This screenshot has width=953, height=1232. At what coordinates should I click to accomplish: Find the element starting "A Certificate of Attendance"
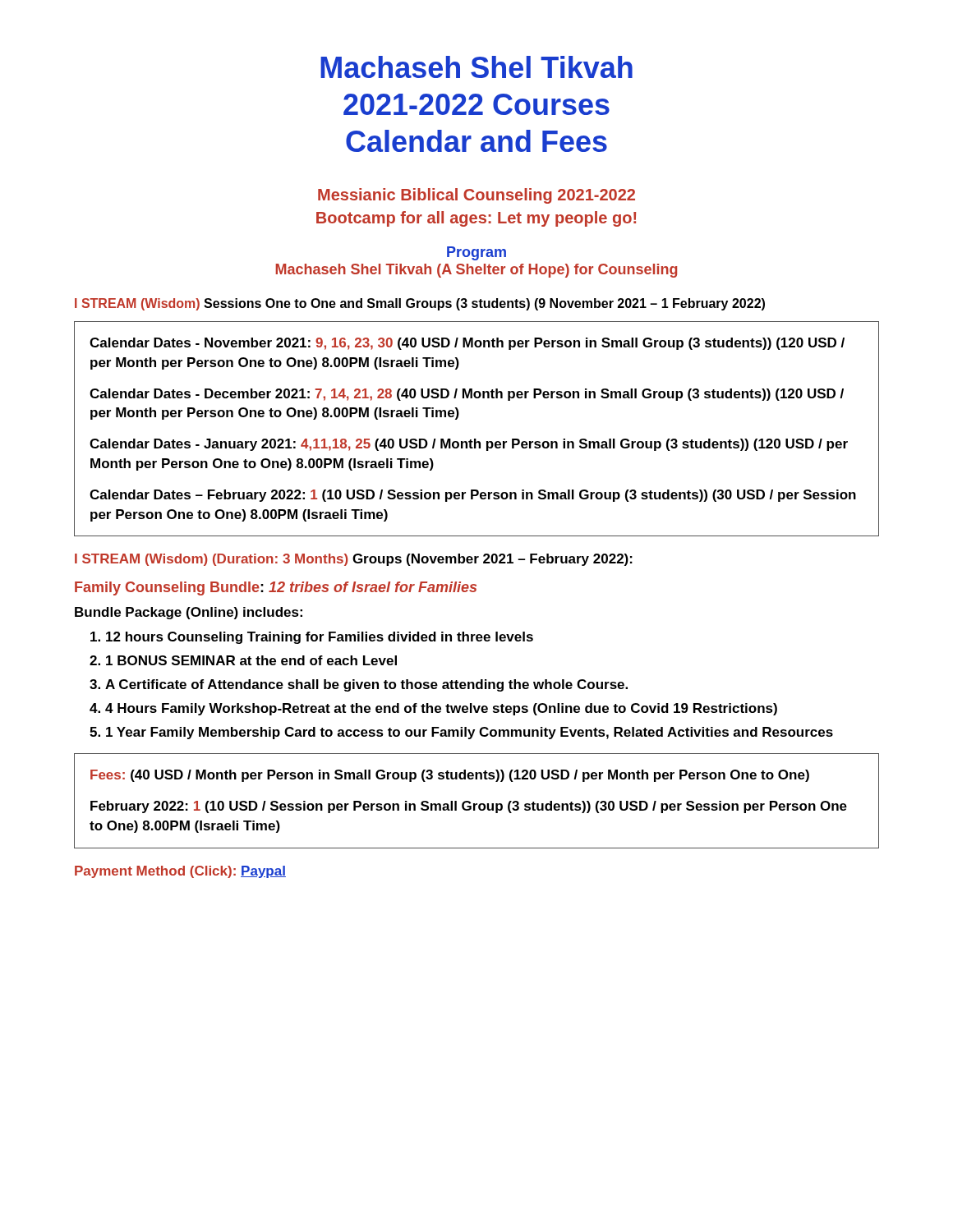click(x=367, y=685)
